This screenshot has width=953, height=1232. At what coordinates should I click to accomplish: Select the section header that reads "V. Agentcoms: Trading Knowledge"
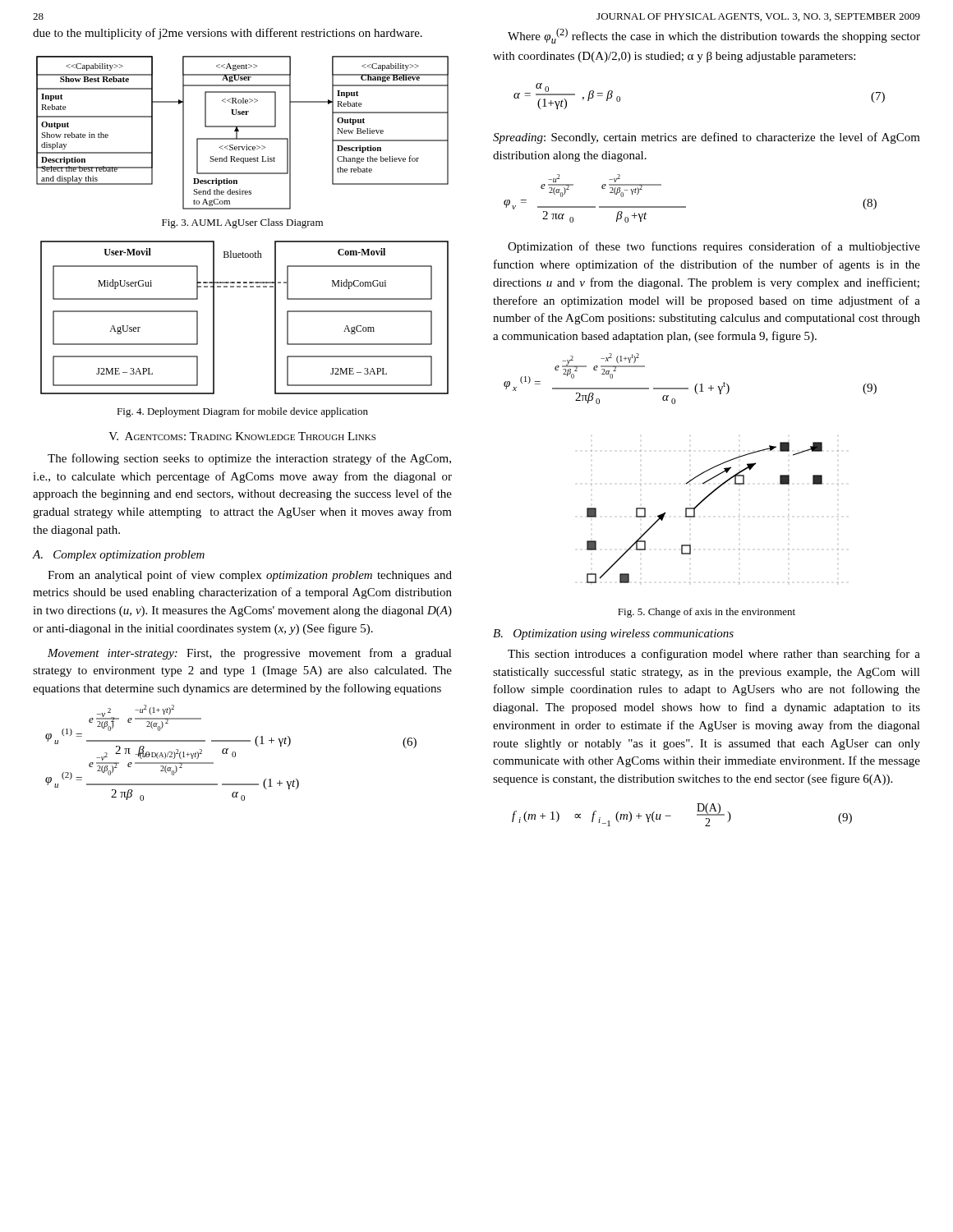point(242,436)
